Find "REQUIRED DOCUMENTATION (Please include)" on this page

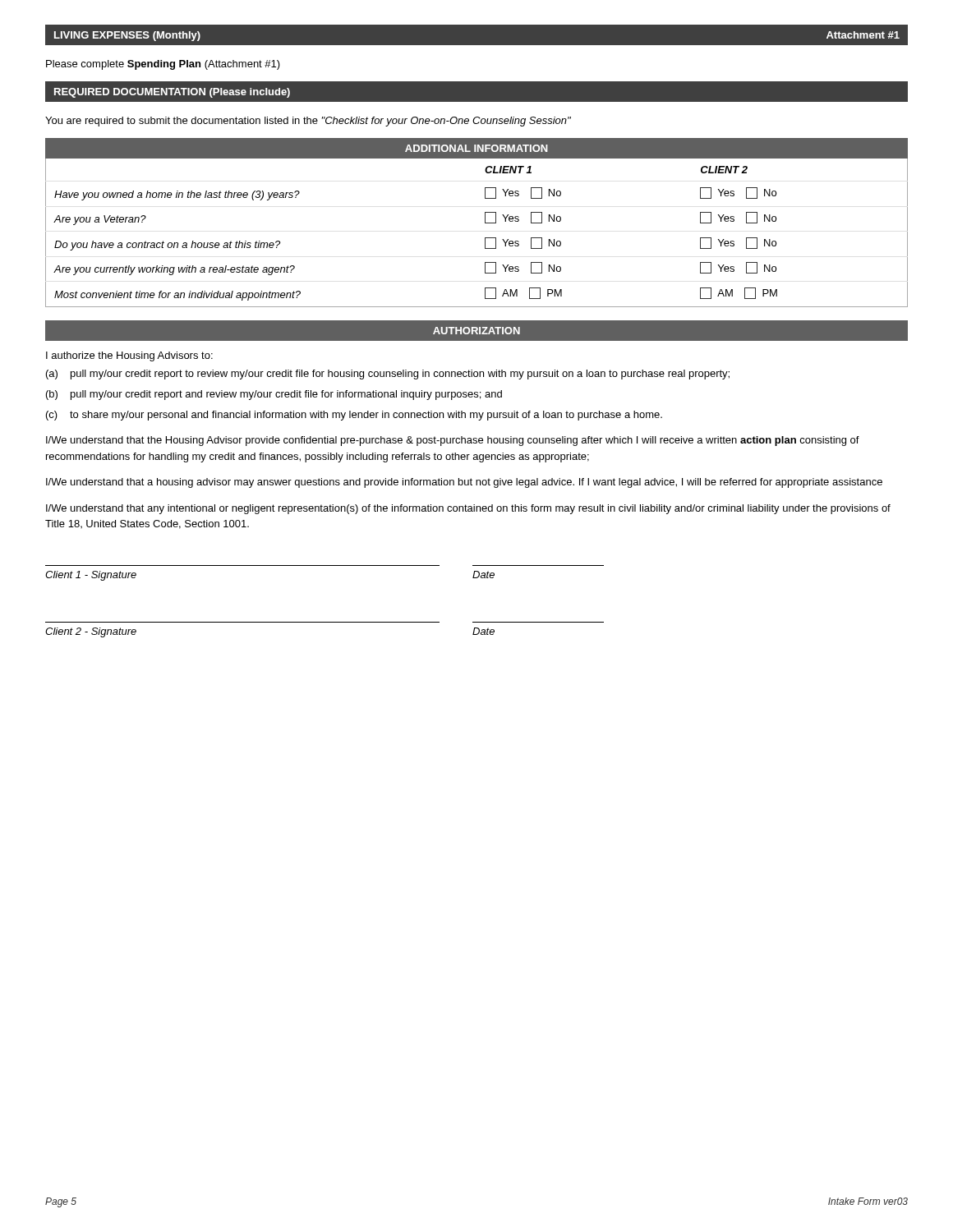172,92
